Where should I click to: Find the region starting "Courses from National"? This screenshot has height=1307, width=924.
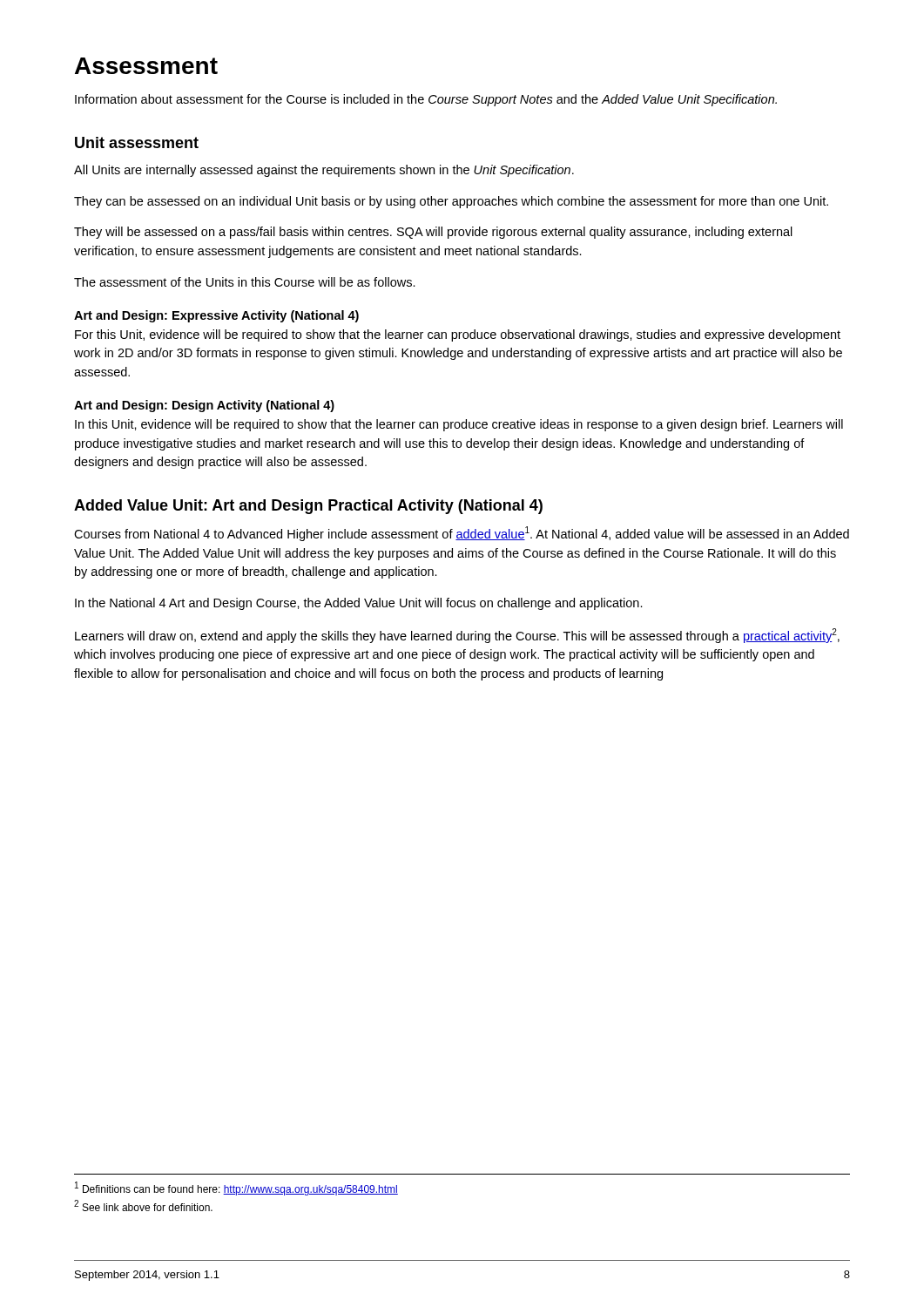coord(462,553)
